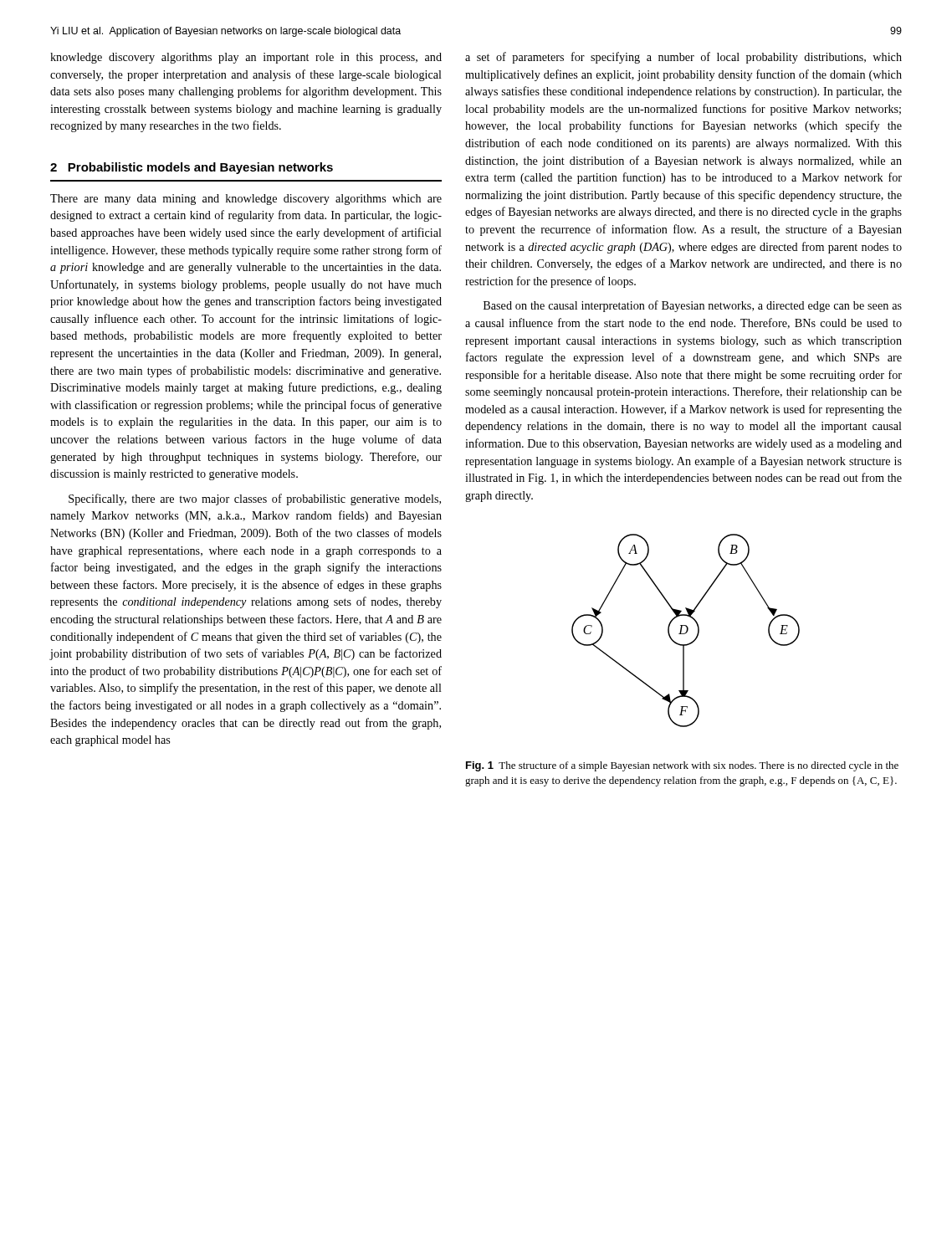Select the text starting "There are many data mining and knowledge discovery"

(246, 469)
